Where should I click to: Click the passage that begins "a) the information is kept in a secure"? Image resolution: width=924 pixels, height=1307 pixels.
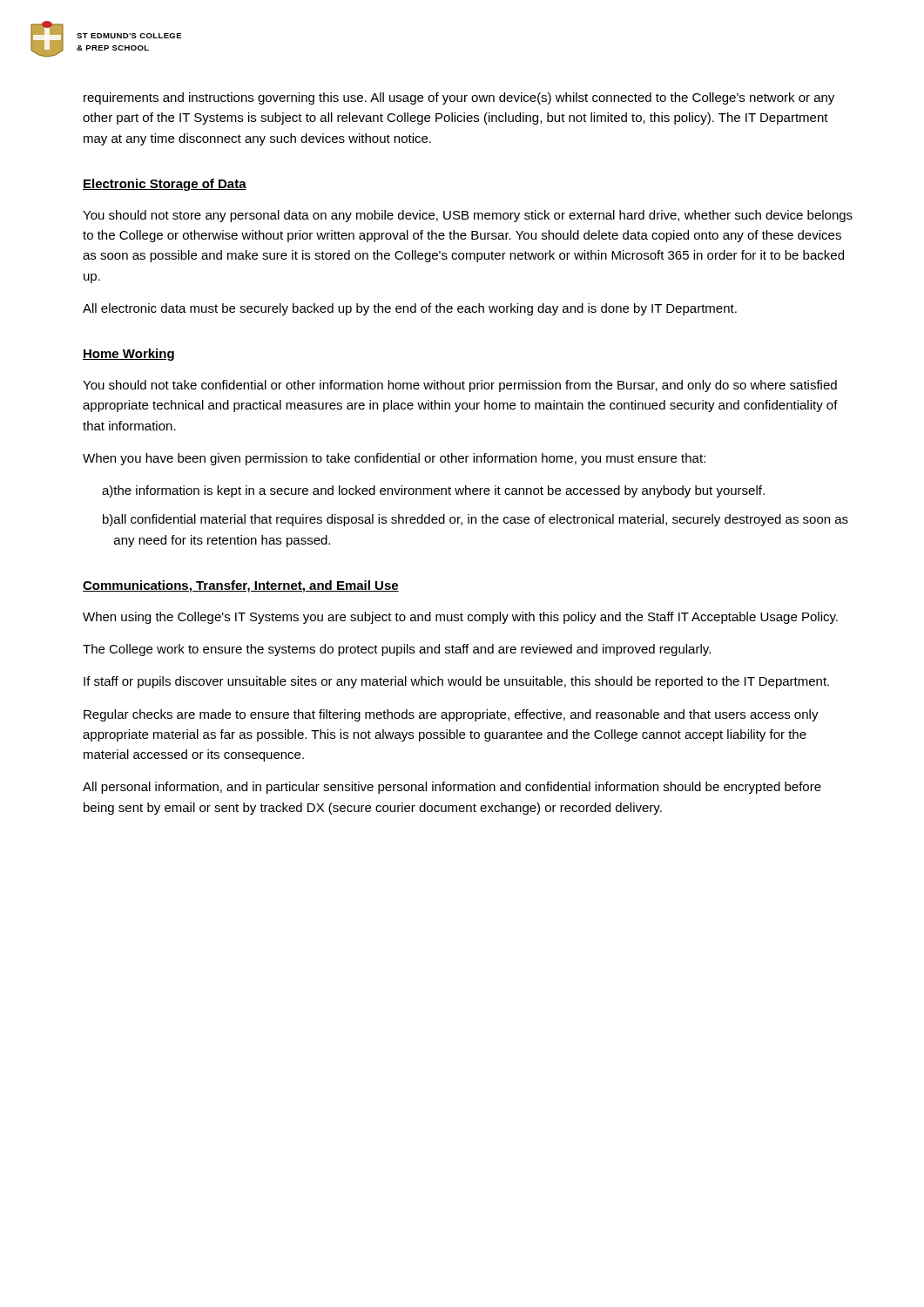coord(469,490)
